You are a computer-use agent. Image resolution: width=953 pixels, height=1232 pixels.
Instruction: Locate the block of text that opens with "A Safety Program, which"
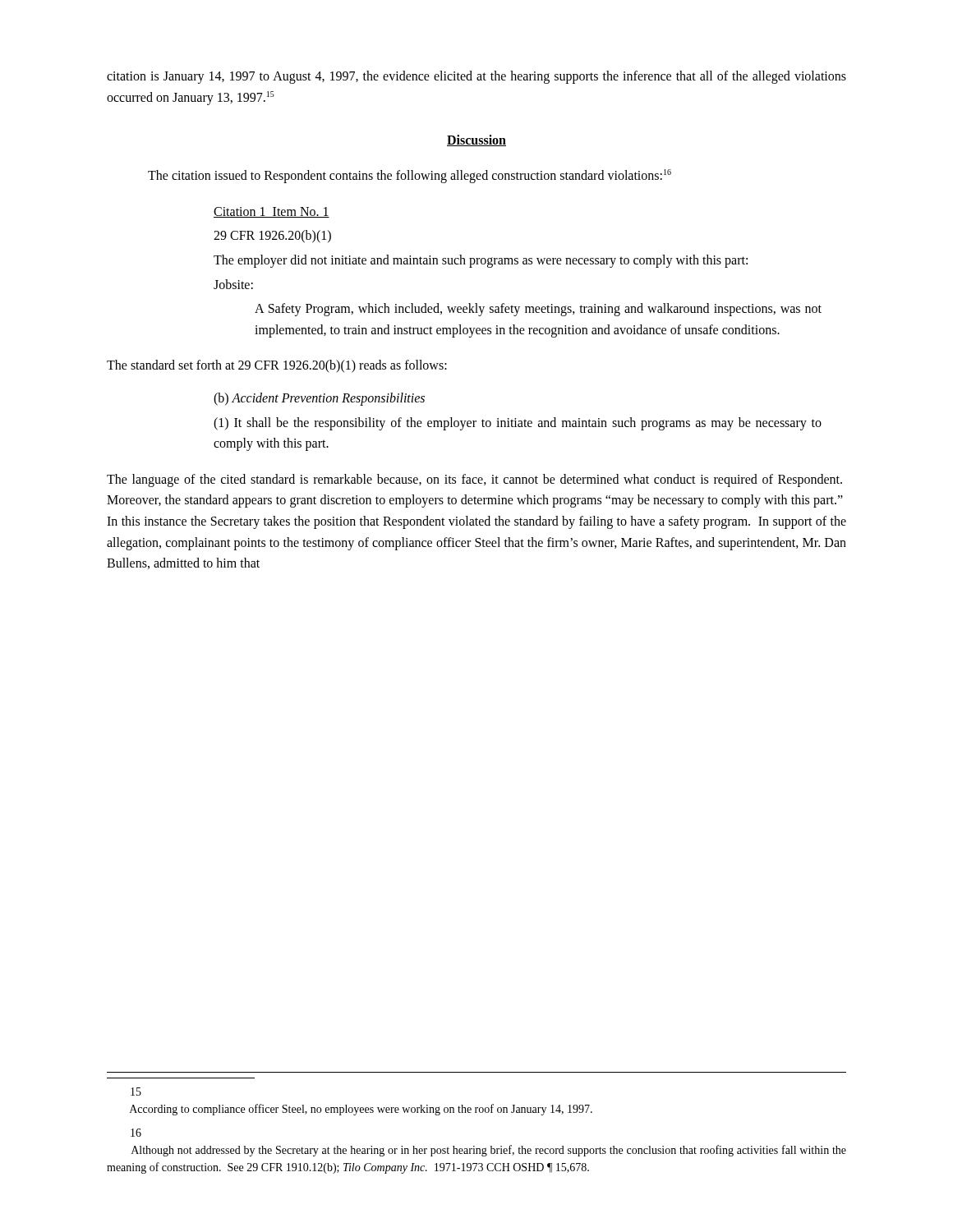pyautogui.click(x=538, y=319)
